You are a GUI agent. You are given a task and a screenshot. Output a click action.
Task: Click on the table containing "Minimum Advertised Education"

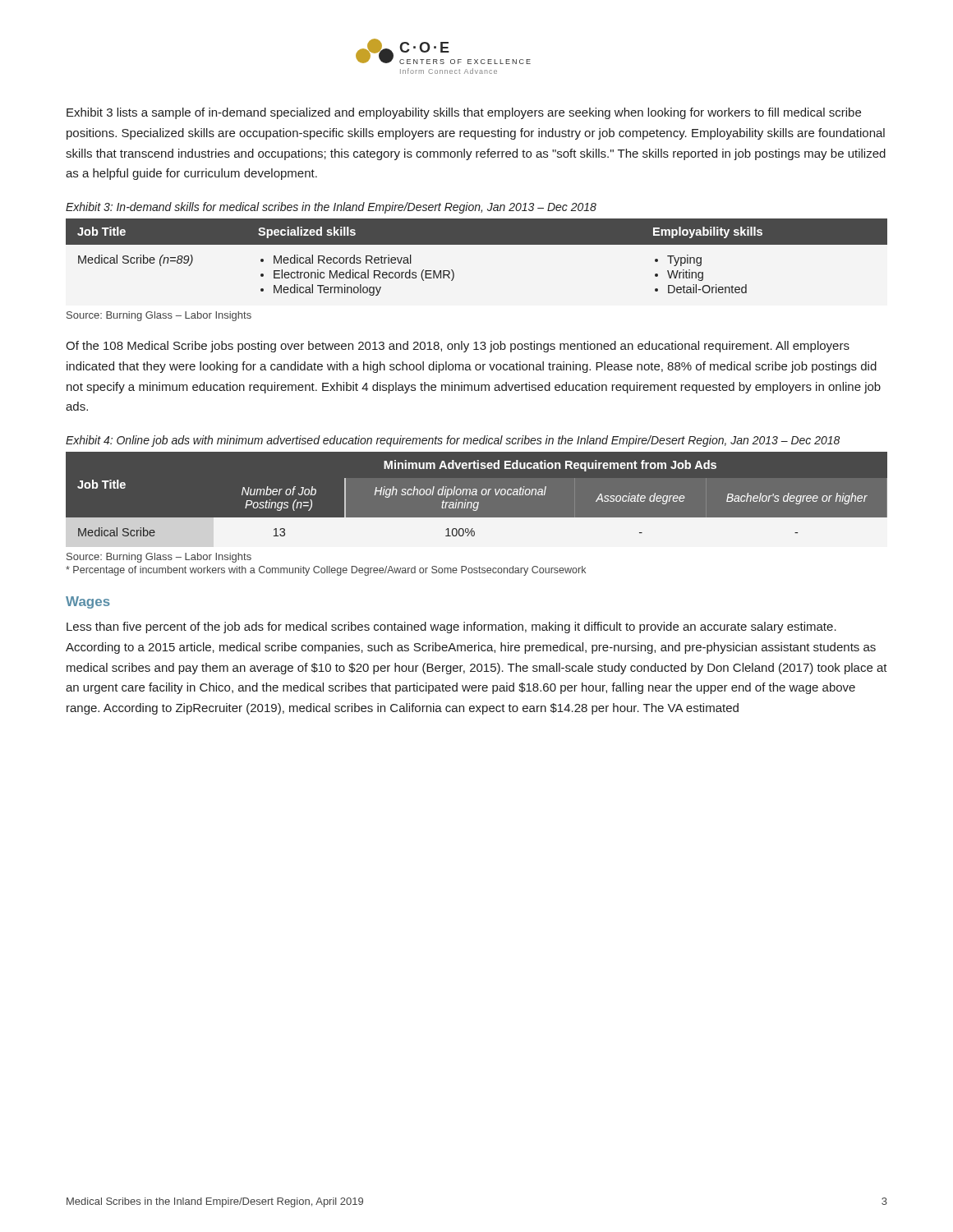pyautogui.click(x=476, y=499)
